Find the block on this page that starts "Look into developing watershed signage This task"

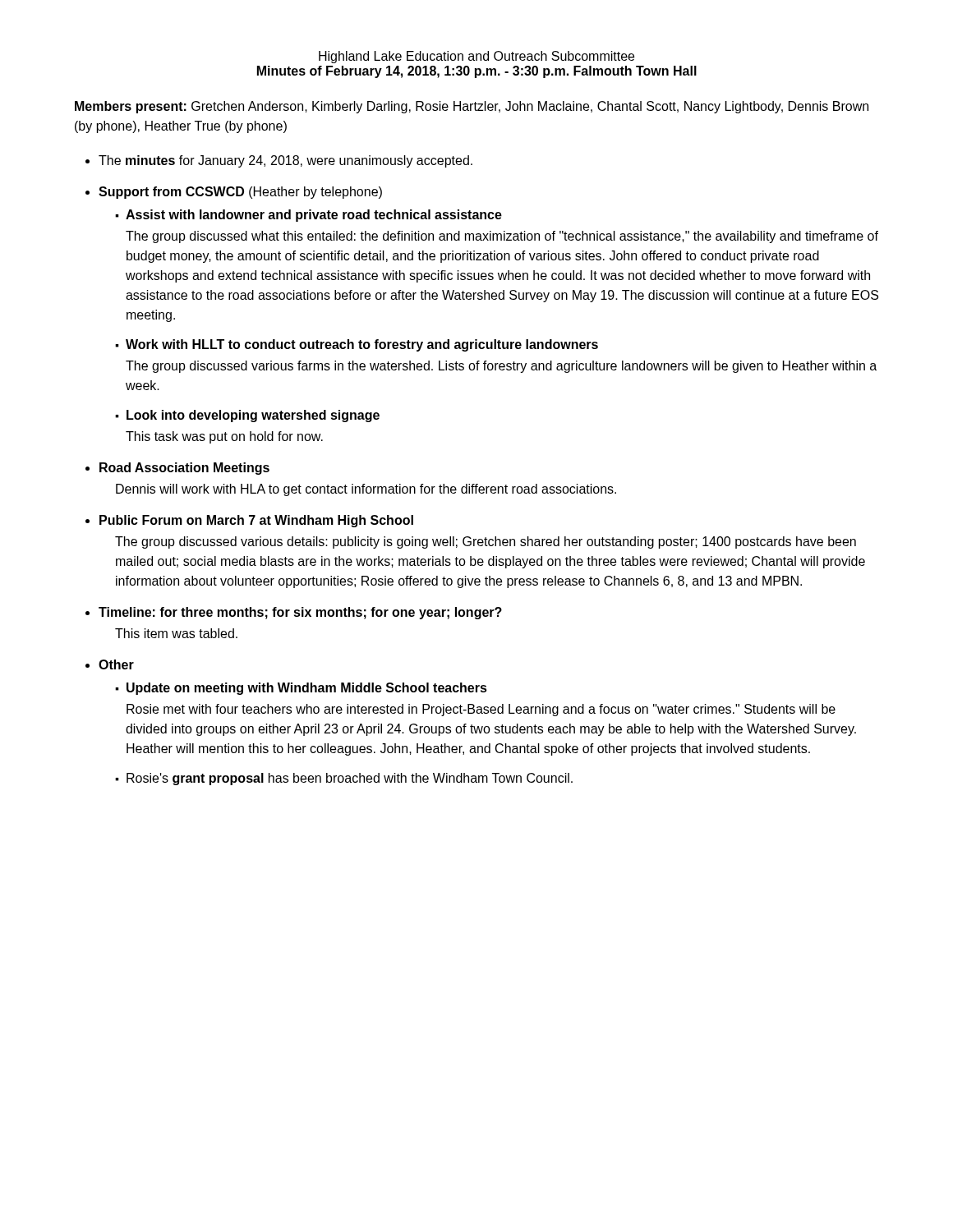(x=253, y=426)
